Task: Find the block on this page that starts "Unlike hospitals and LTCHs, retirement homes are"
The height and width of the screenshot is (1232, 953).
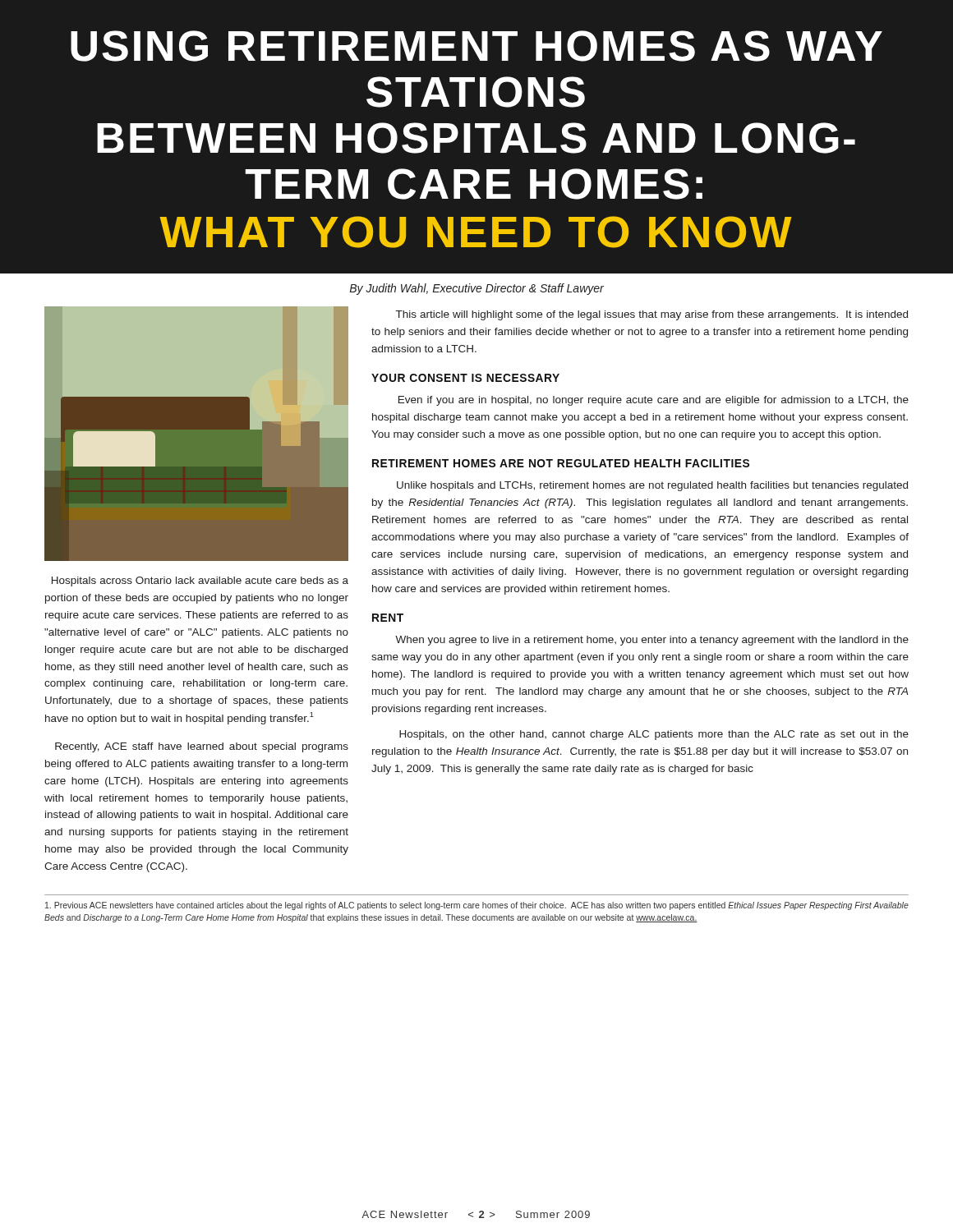Action: [x=640, y=537]
